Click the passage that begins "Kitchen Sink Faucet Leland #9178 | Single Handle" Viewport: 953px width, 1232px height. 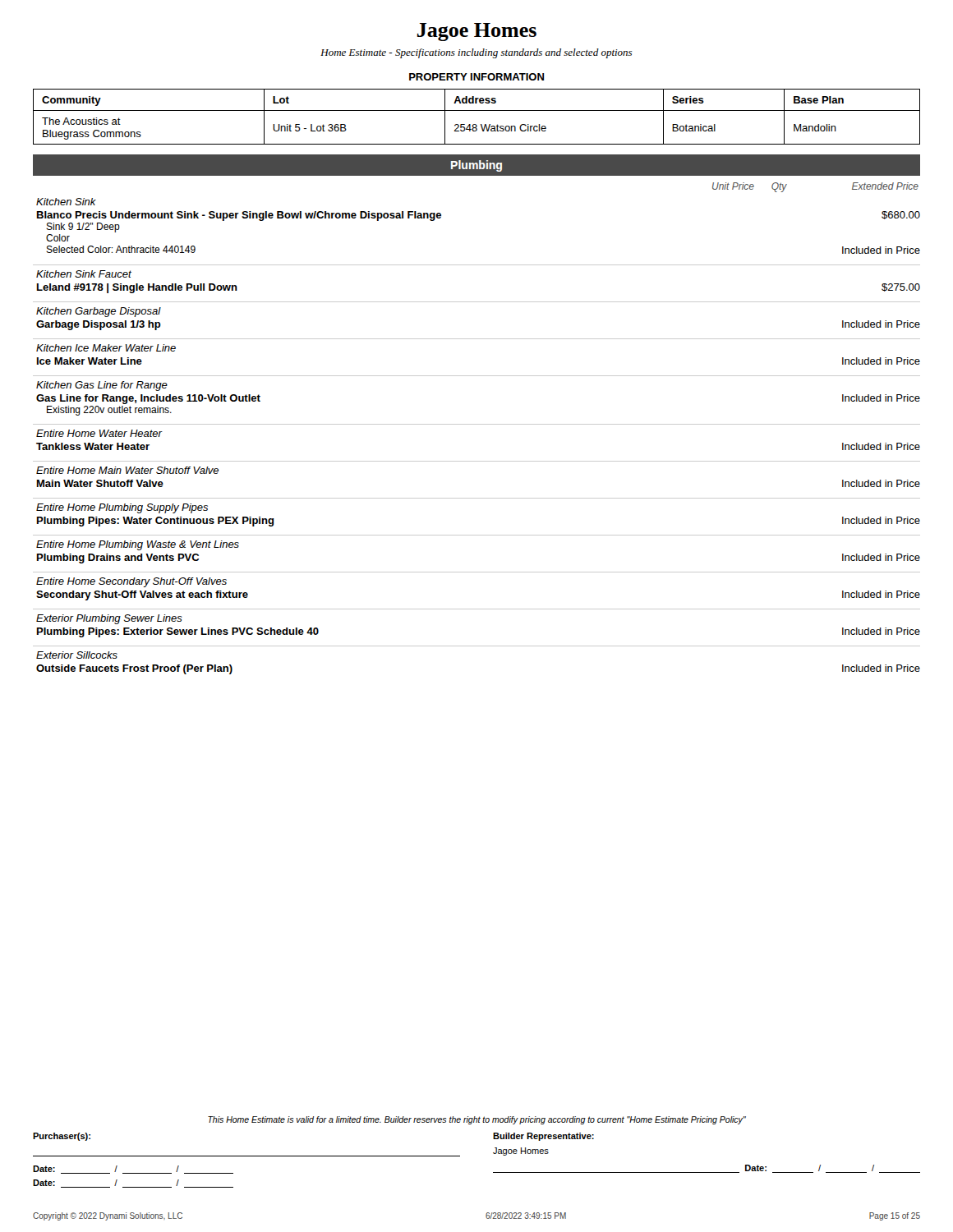coord(84,274)
